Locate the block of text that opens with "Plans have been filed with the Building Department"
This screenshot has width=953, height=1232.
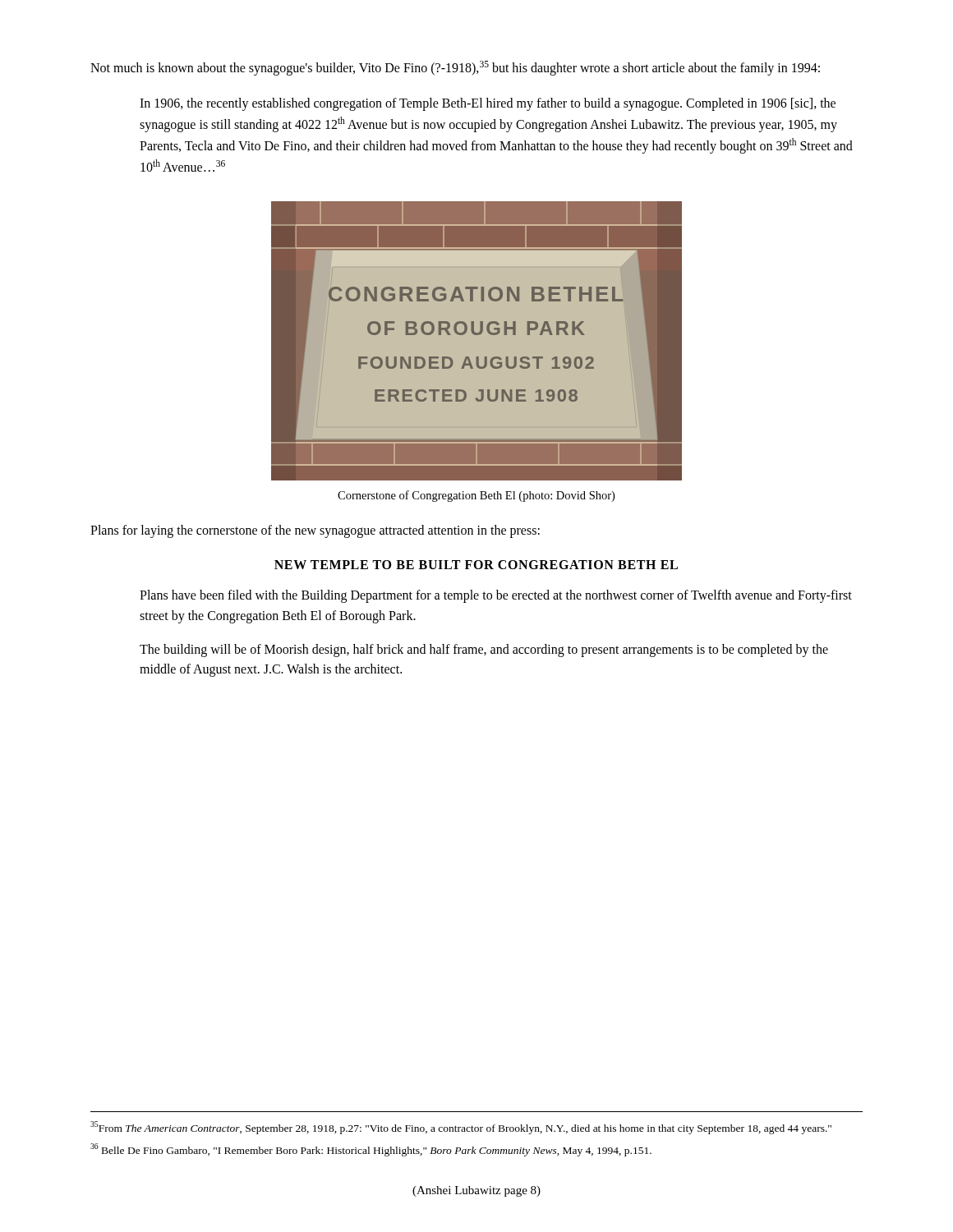(x=496, y=605)
